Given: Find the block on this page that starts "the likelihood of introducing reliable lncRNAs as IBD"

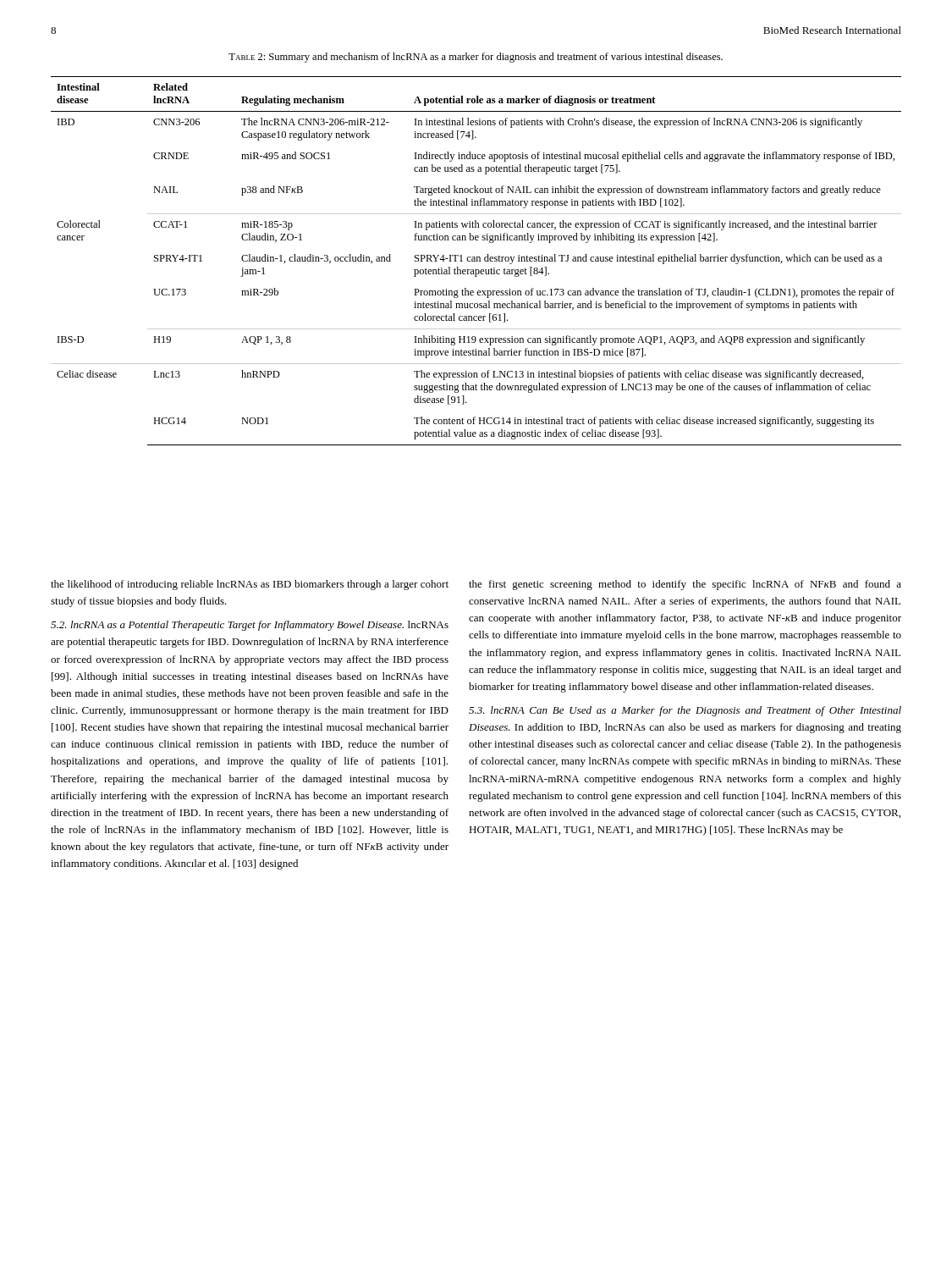Looking at the screenshot, I should (x=250, y=593).
